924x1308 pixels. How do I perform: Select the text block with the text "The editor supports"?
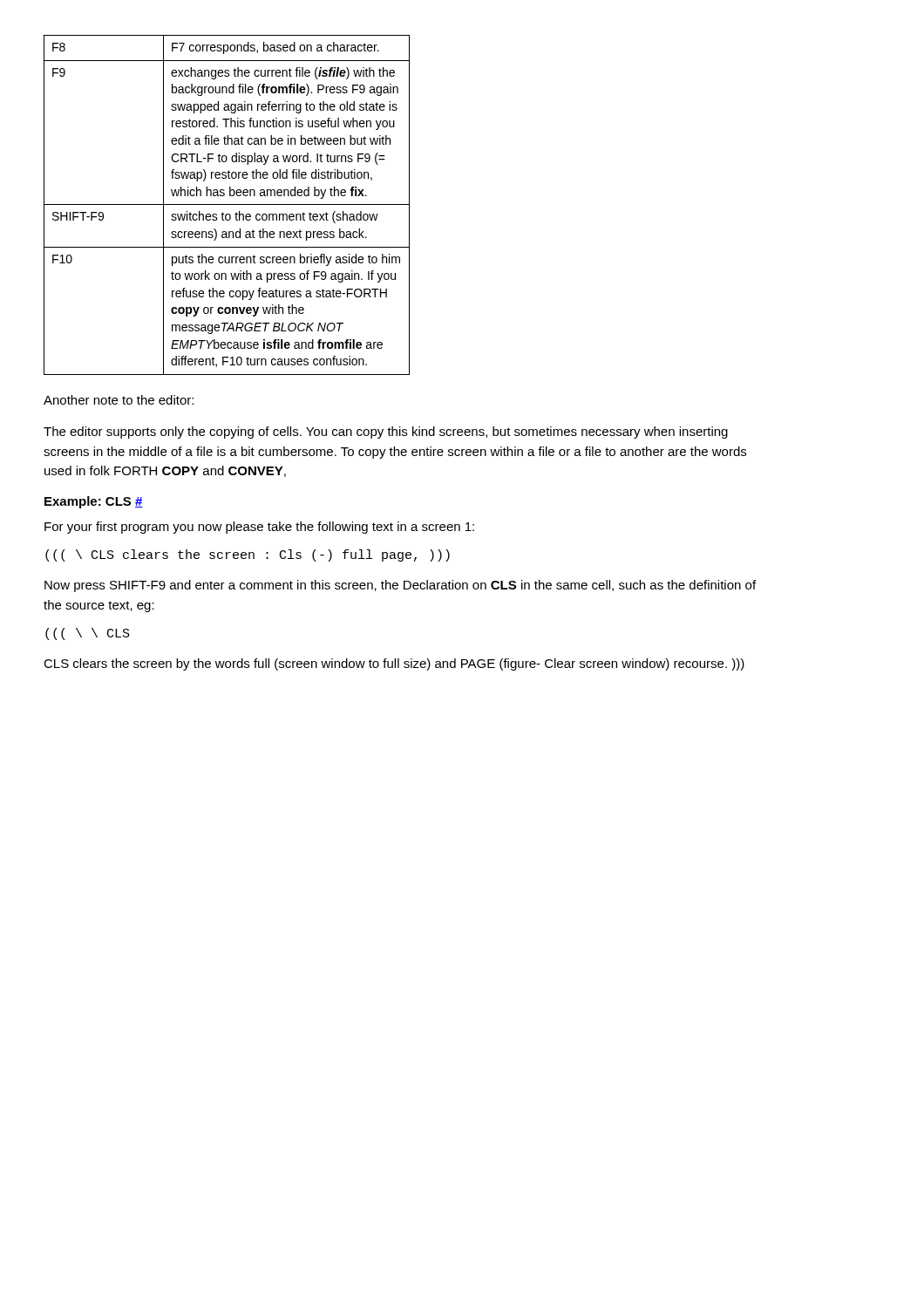(x=395, y=451)
